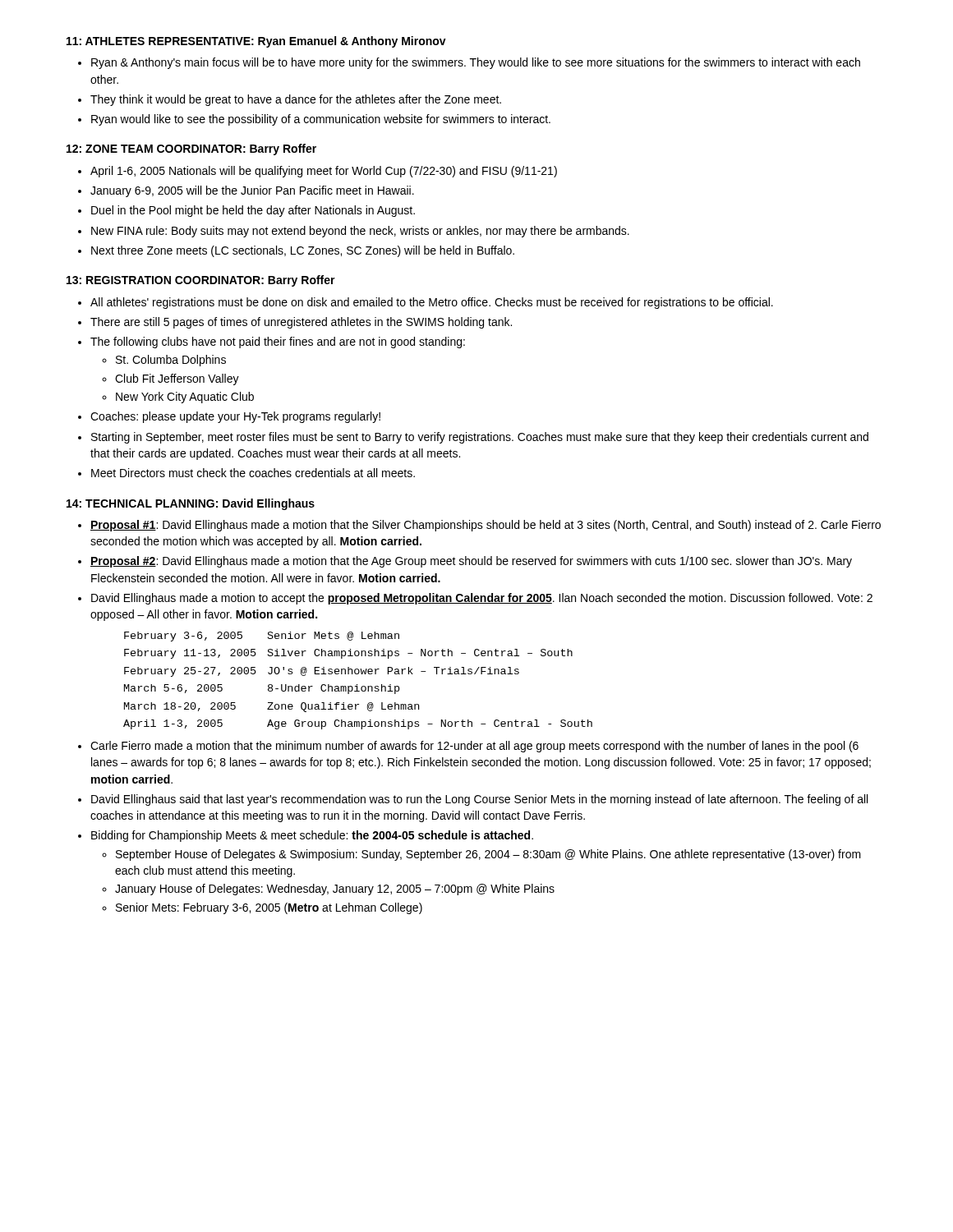Find the block on this page that starts "New York City"
This screenshot has width=953, height=1232.
pyautogui.click(x=185, y=397)
